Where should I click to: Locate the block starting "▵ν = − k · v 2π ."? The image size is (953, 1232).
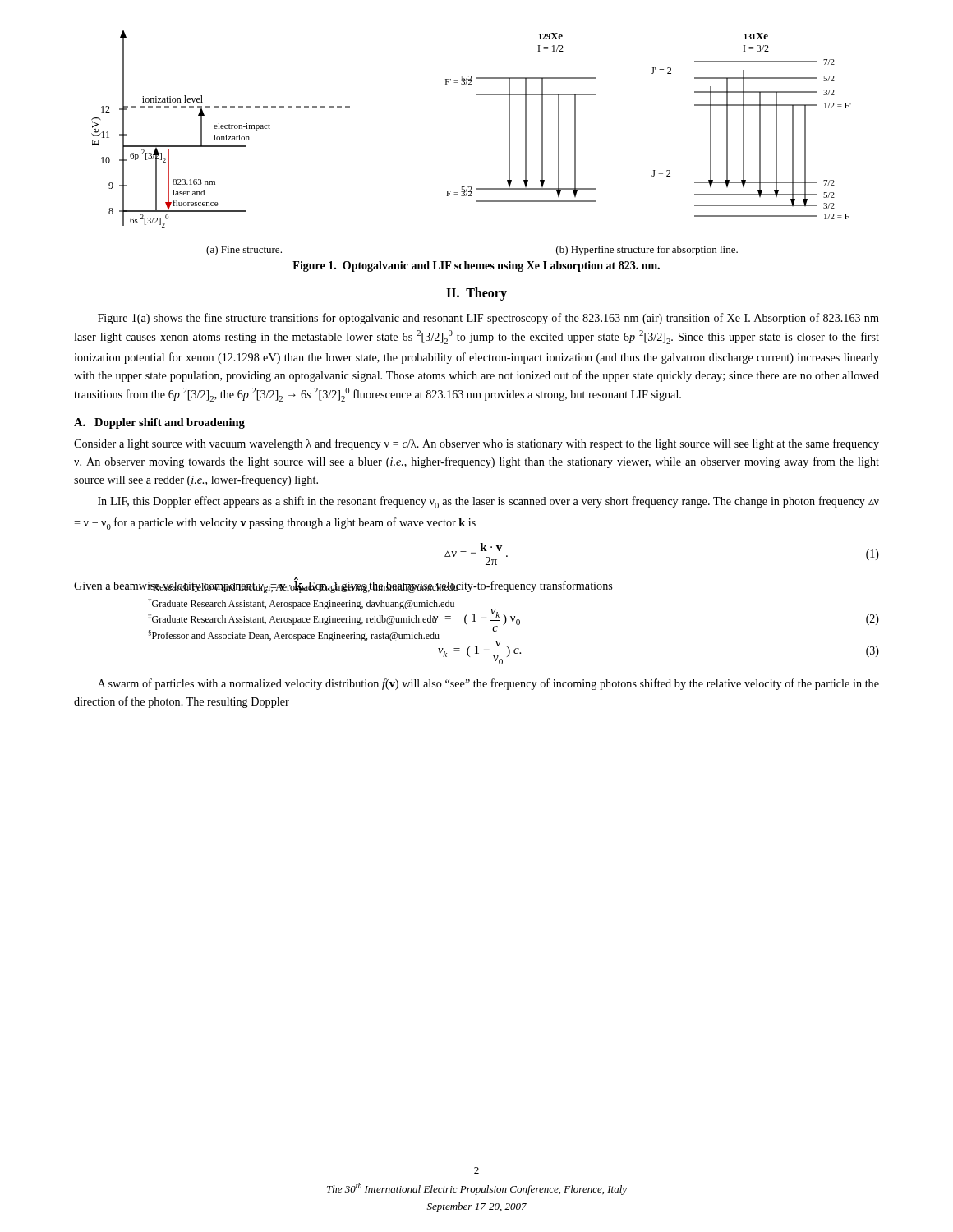(491, 554)
